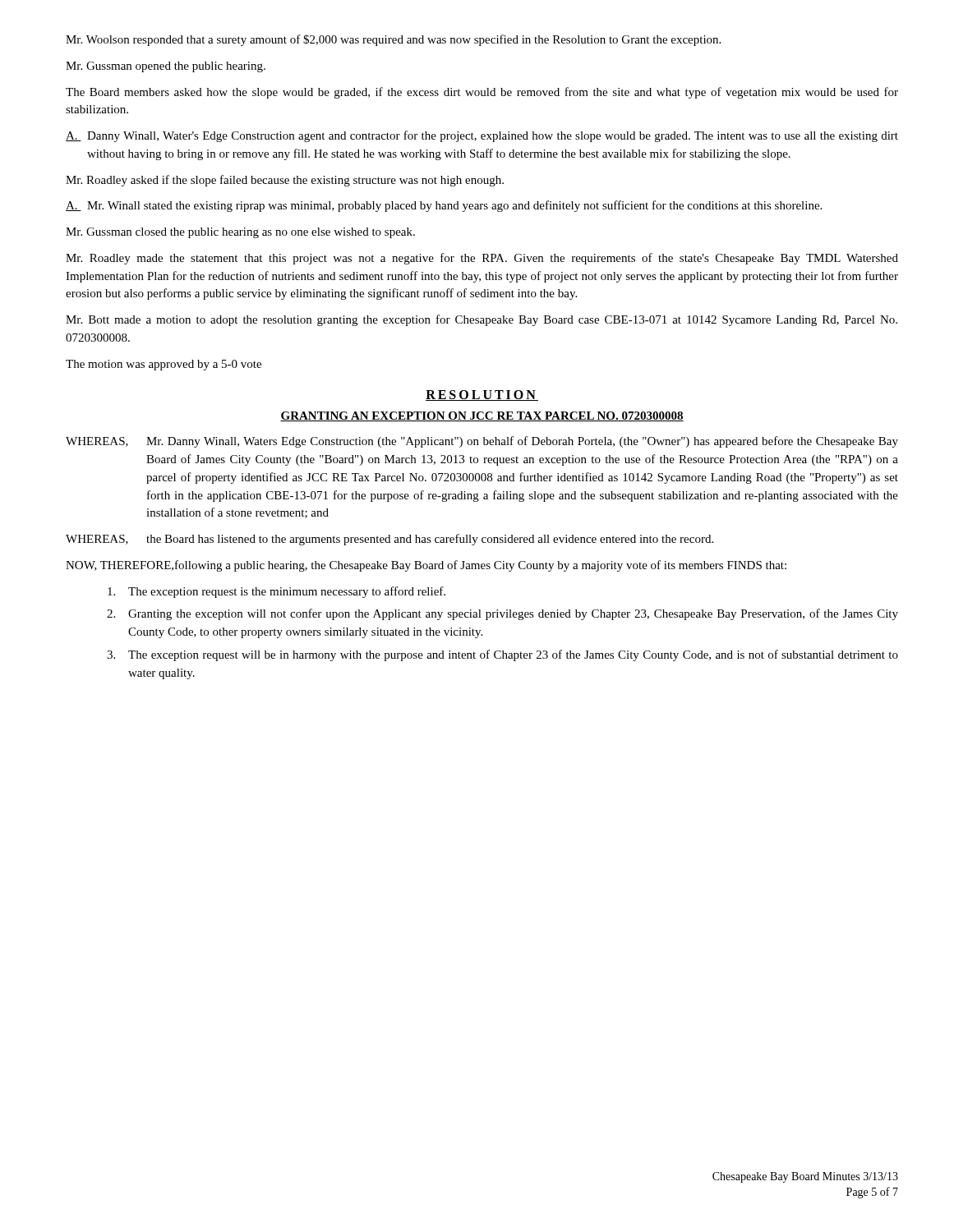Image resolution: width=954 pixels, height=1232 pixels.
Task: Find the block starting "Mr. Roadley made the statement that"
Action: [482, 276]
